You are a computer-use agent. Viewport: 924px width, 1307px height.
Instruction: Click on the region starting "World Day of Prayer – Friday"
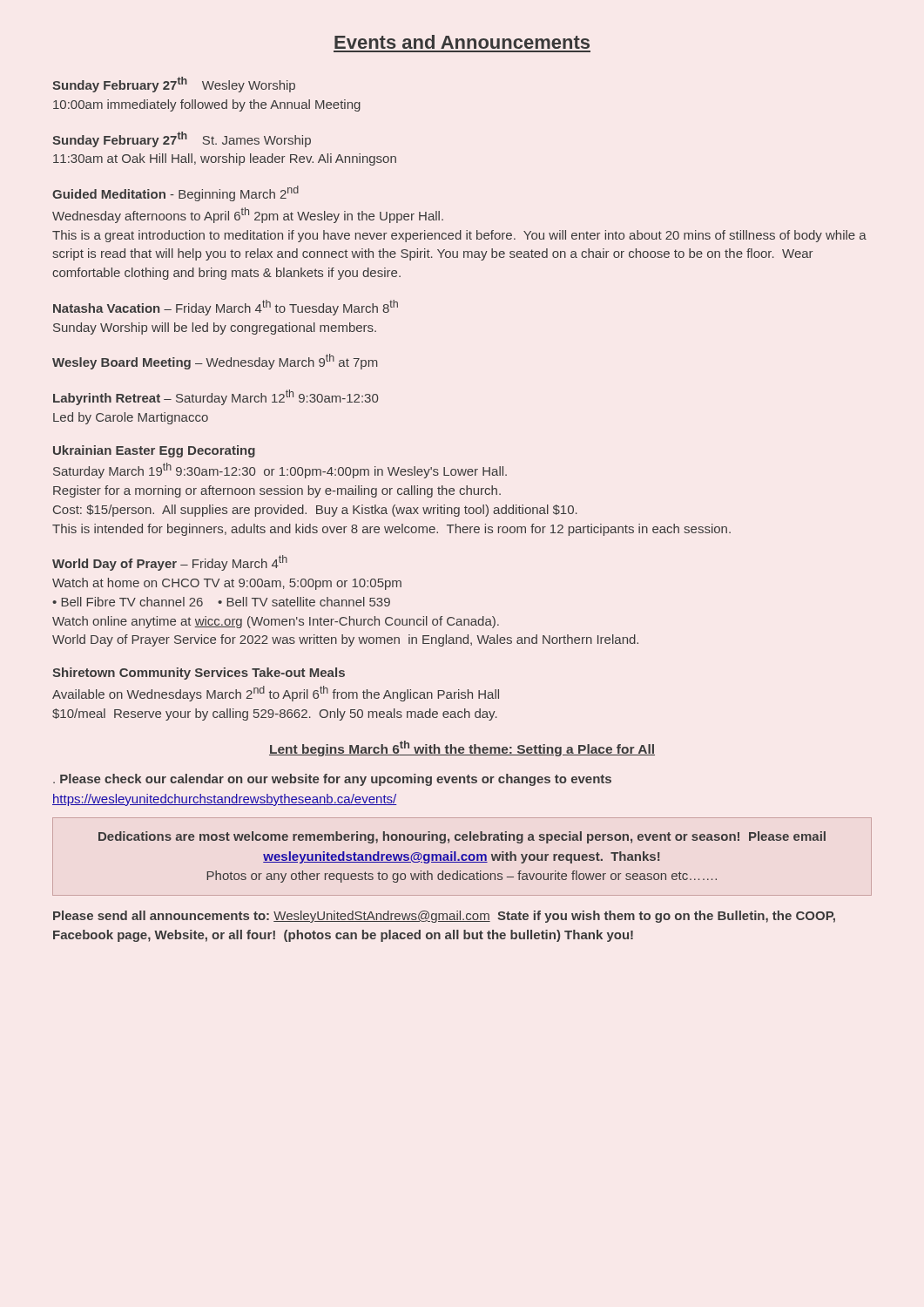pyautogui.click(x=346, y=600)
